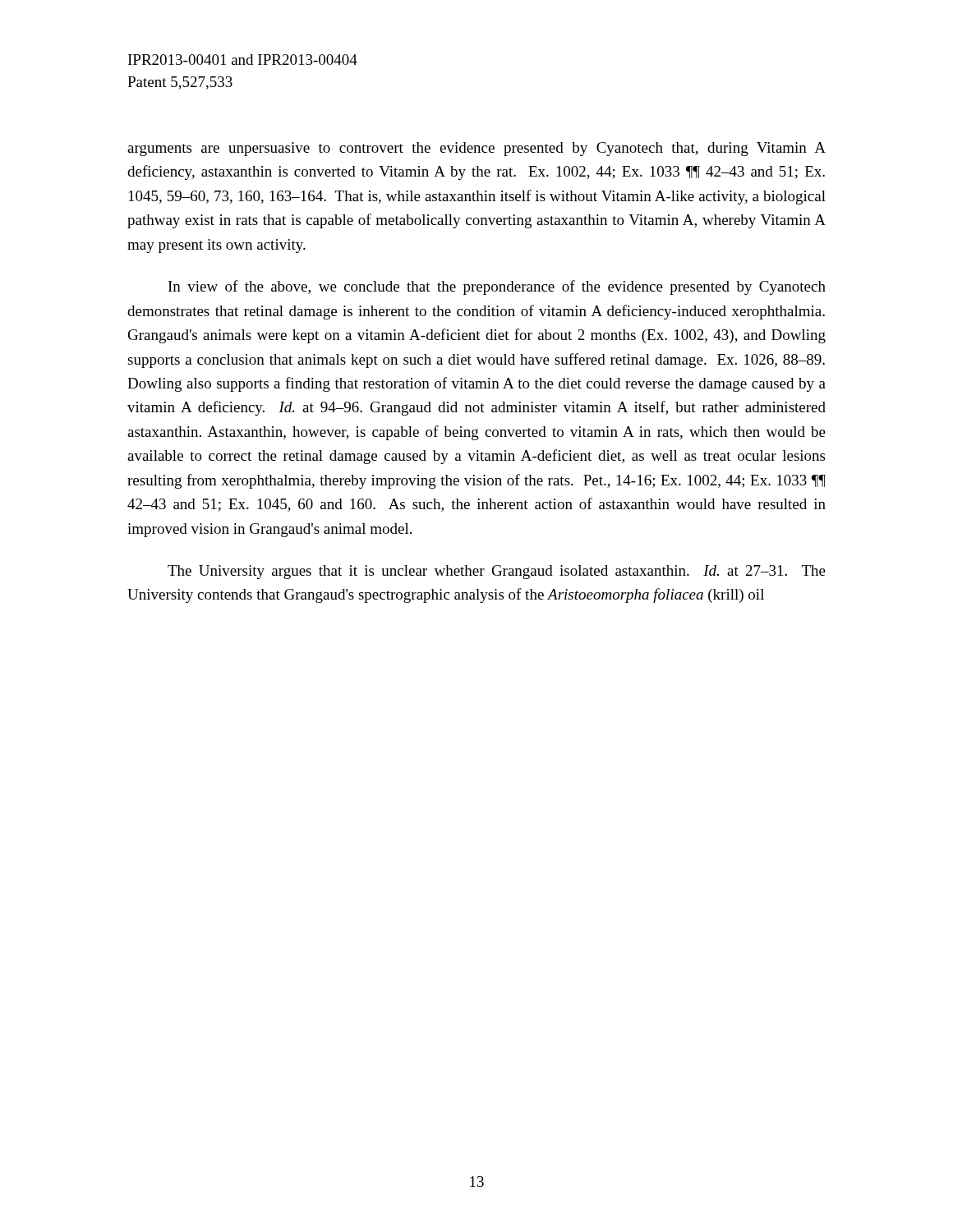Image resolution: width=953 pixels, height=1232 pixels.
Task: Point to the element starting "In view of the above, we"
Action: coord(476,407)
